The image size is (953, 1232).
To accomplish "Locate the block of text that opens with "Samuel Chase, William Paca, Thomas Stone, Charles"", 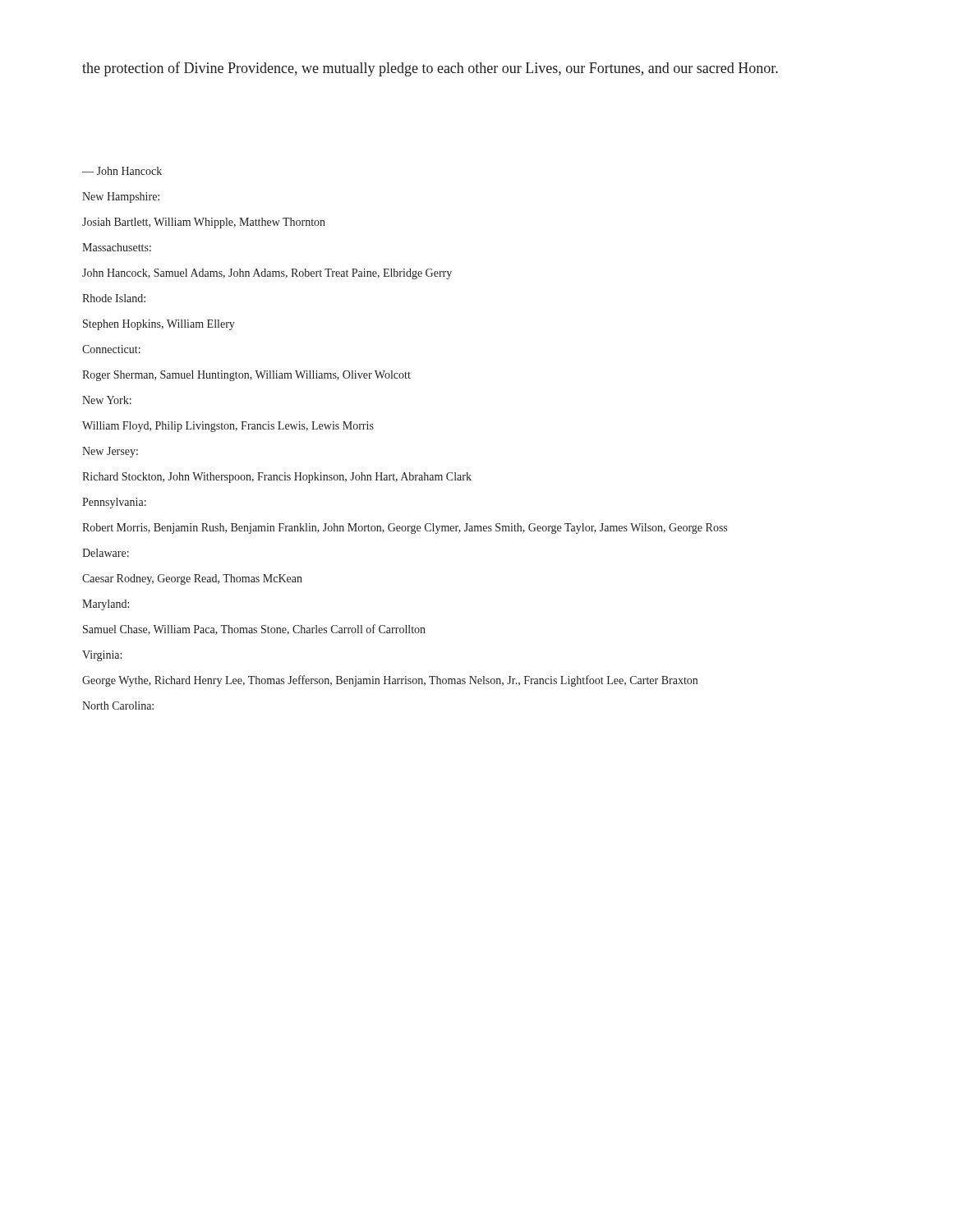I will (254, 629).
